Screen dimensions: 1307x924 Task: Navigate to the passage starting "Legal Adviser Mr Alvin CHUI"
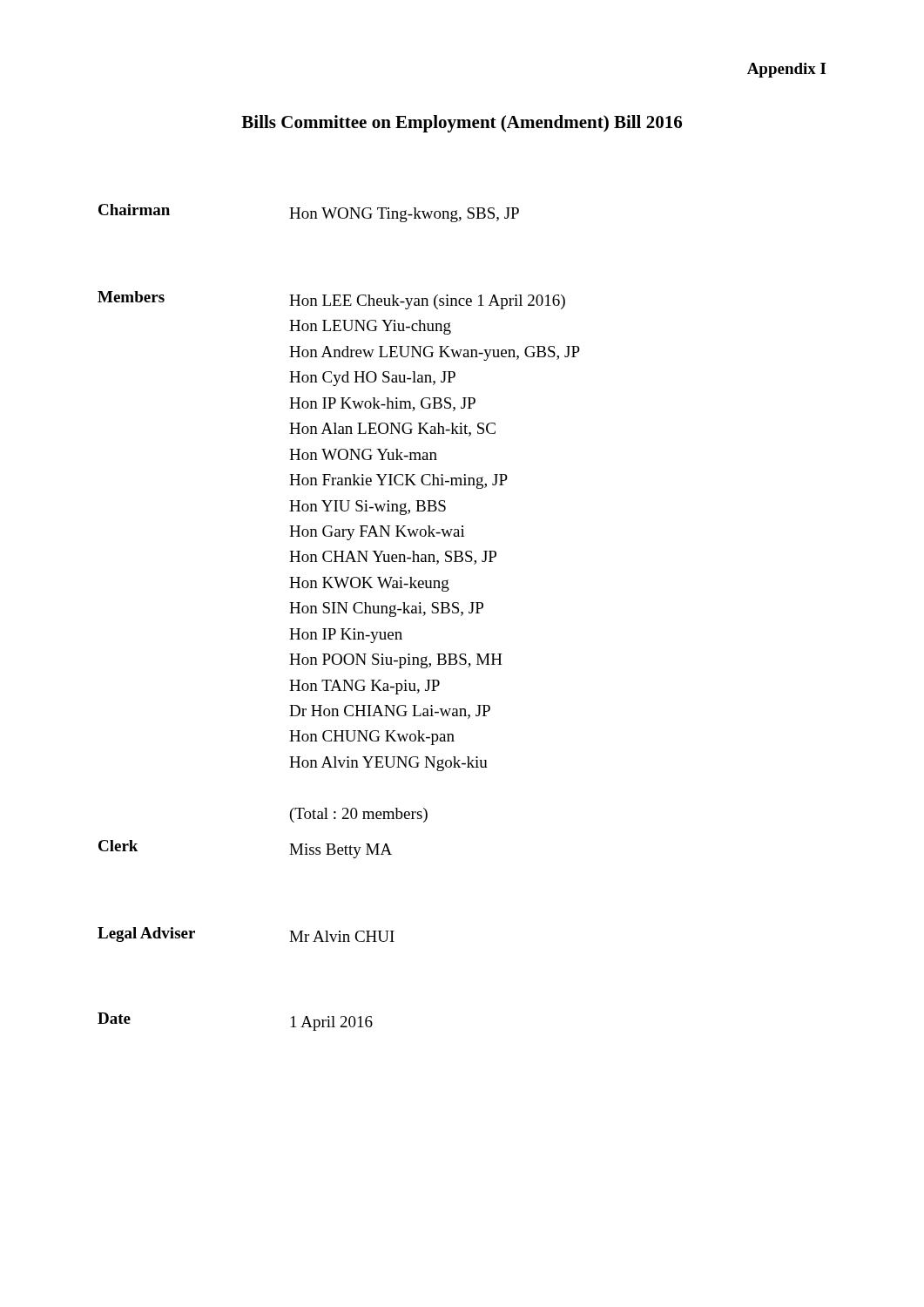[x=158, y=935]
